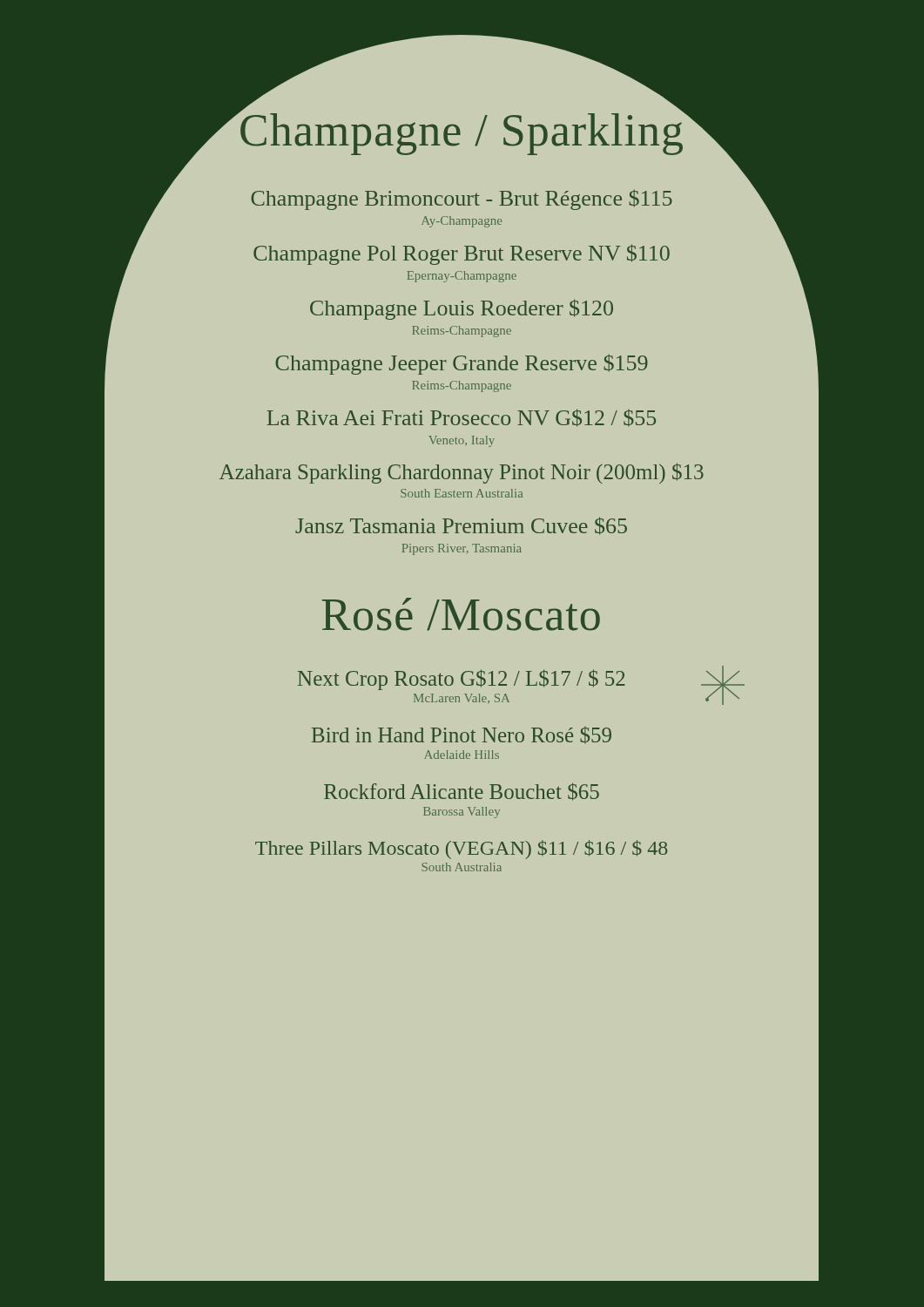The width and height of the screenshot is (924, 1307).
Task: Locate the text "Azahara Sparkling Chardonnay Pinot Noir (200ml) $13"
Action: pos(462,472)
